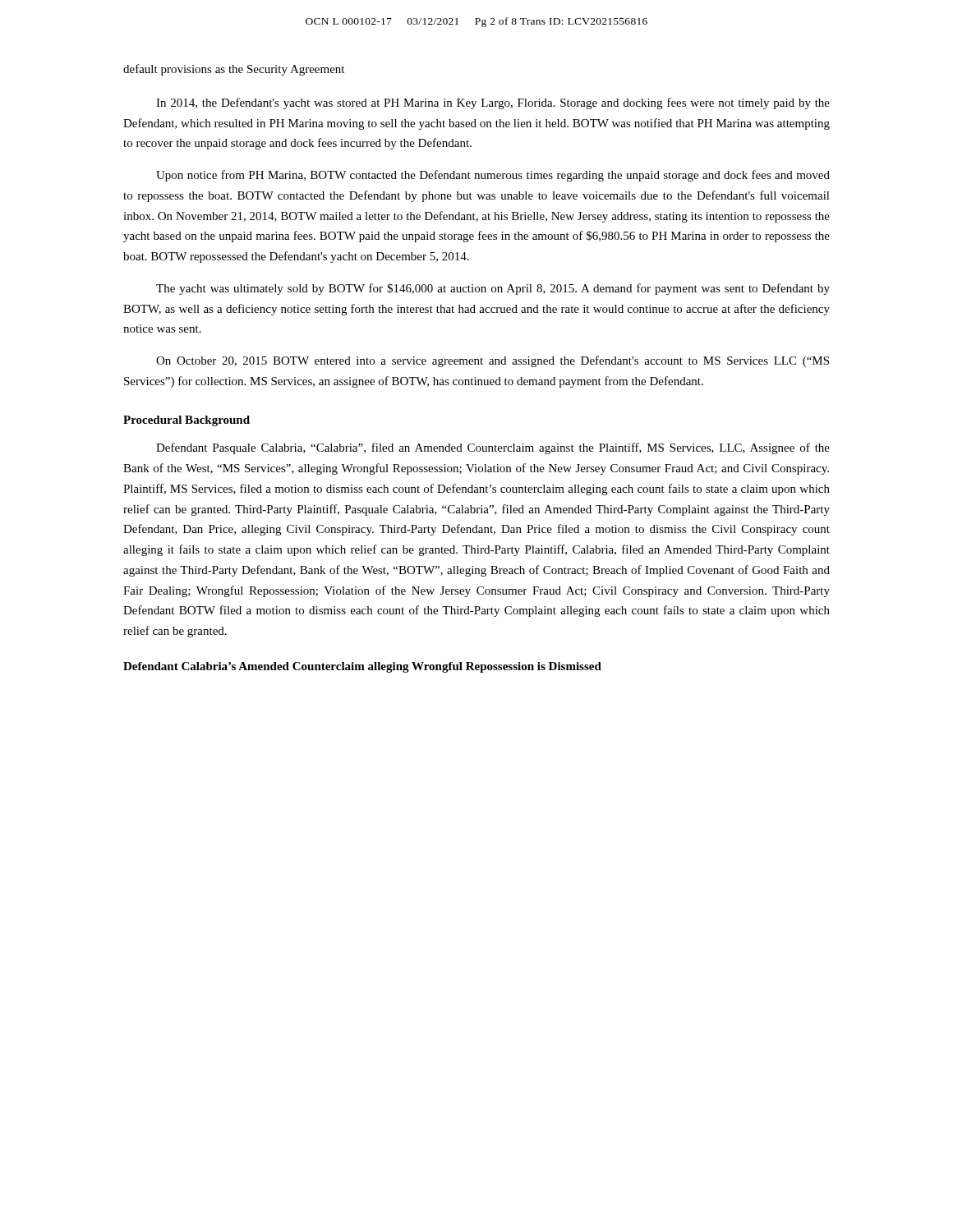Click on the passage starting "Defendant Pasquale Calabria,"

point(476,539)
